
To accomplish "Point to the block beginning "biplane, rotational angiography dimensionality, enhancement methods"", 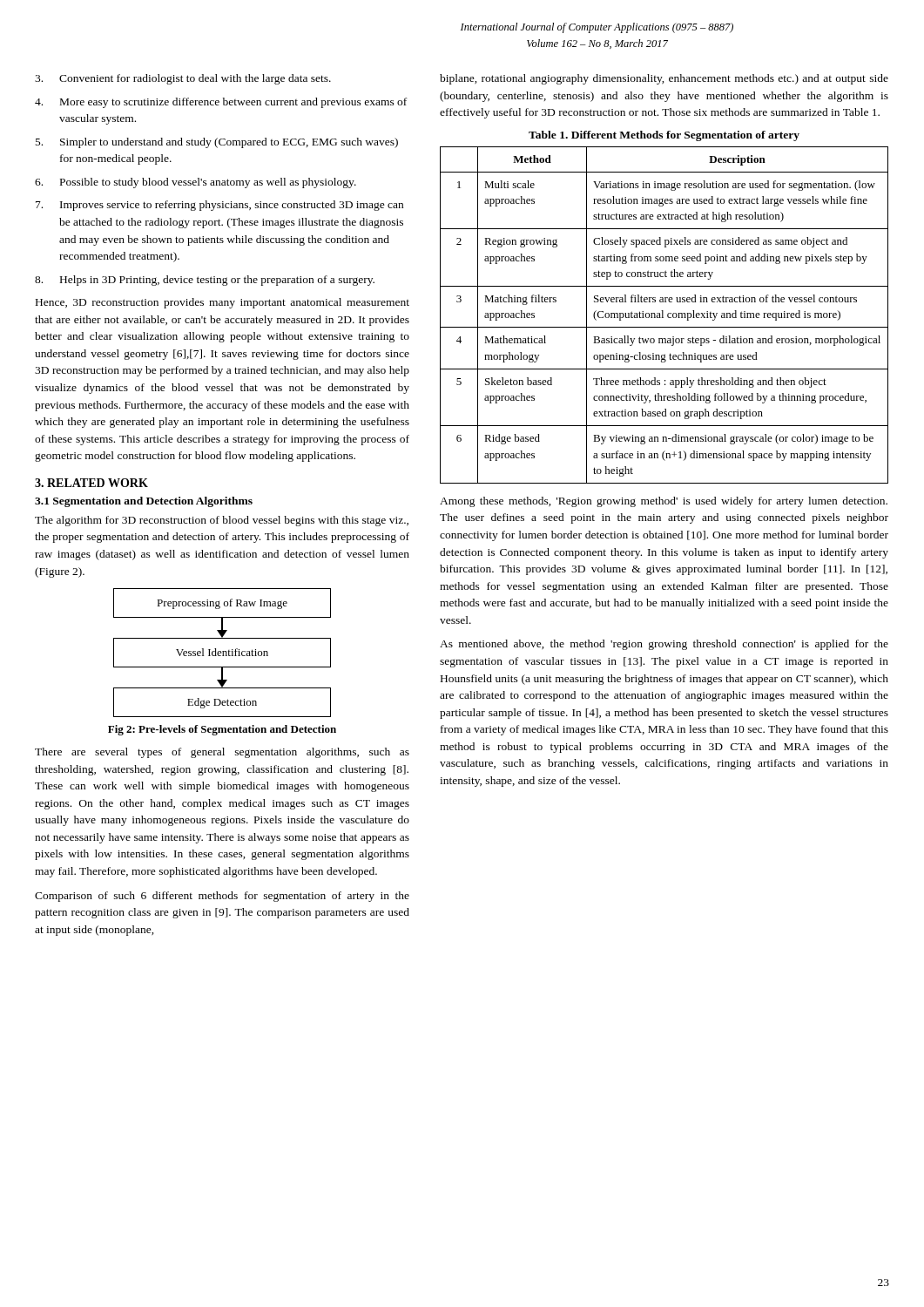I will pyautogui.click(x=664, y=95).
